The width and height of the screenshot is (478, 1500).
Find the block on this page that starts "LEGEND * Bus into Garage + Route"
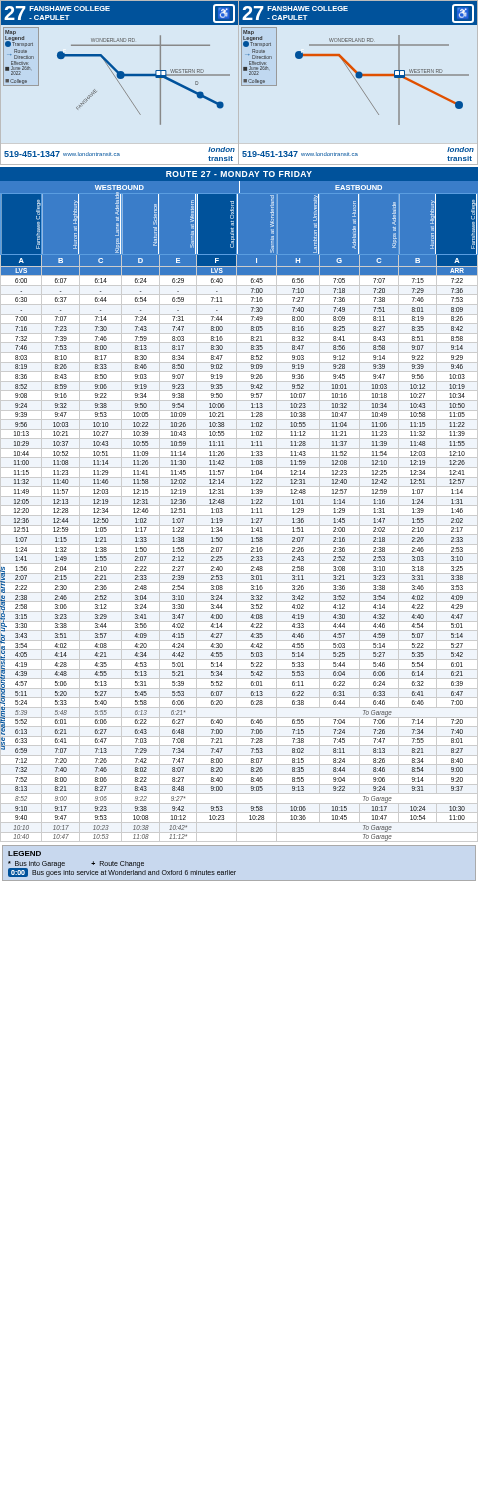pos(239,863)
